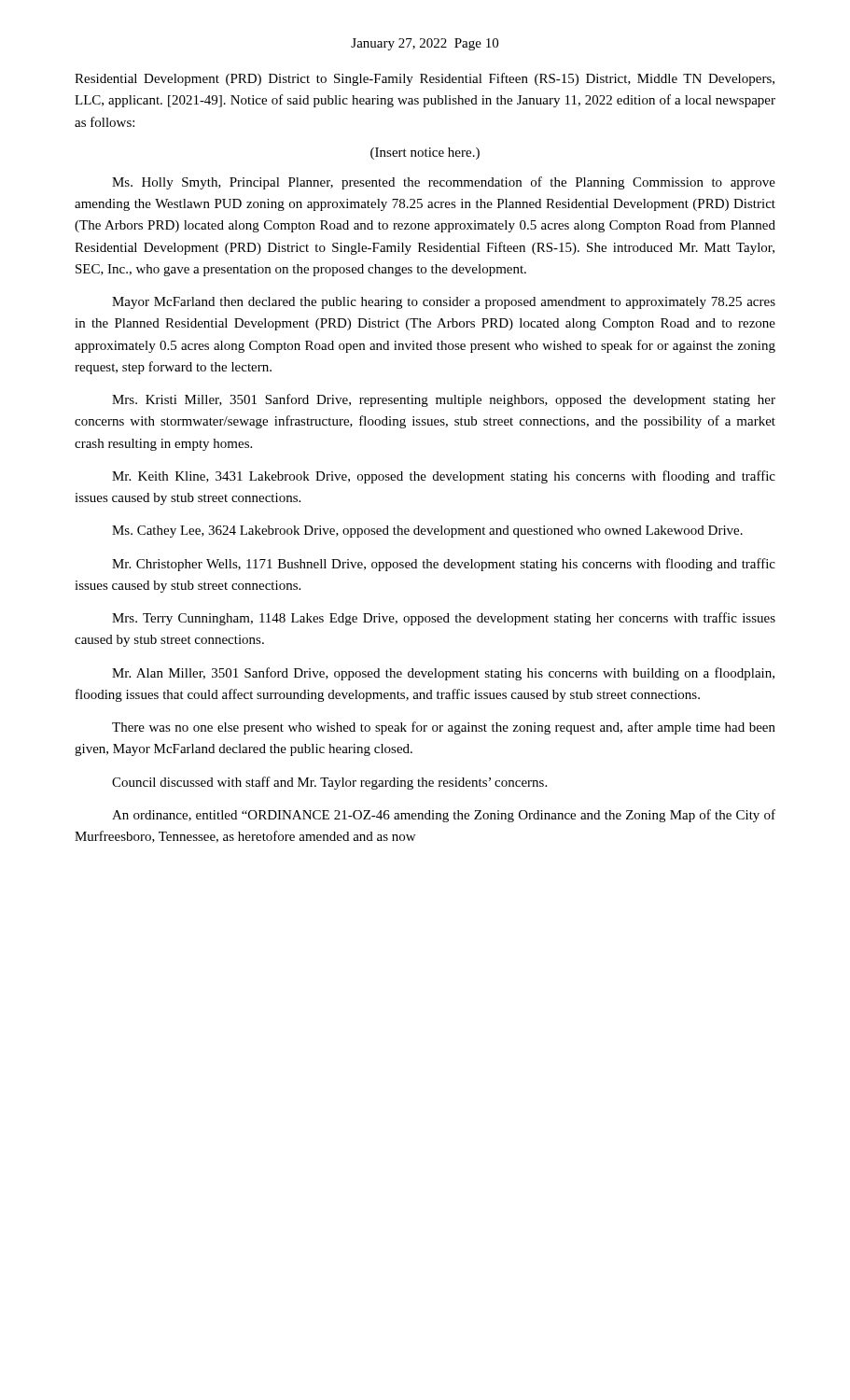Find the text block with the text "There was no one"

(x=425, y=738)
